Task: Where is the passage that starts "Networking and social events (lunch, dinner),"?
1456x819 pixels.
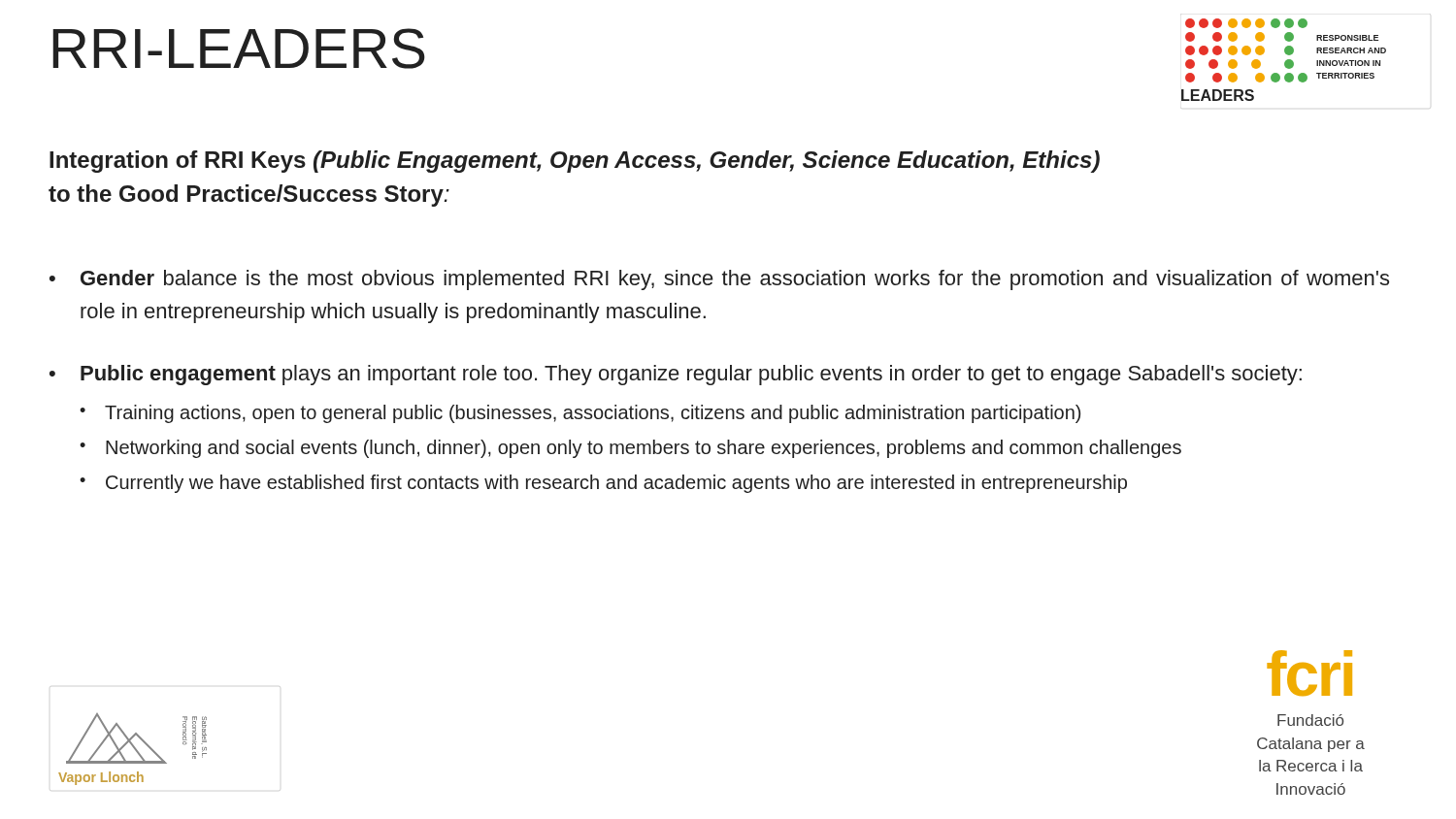Action: 643,448
